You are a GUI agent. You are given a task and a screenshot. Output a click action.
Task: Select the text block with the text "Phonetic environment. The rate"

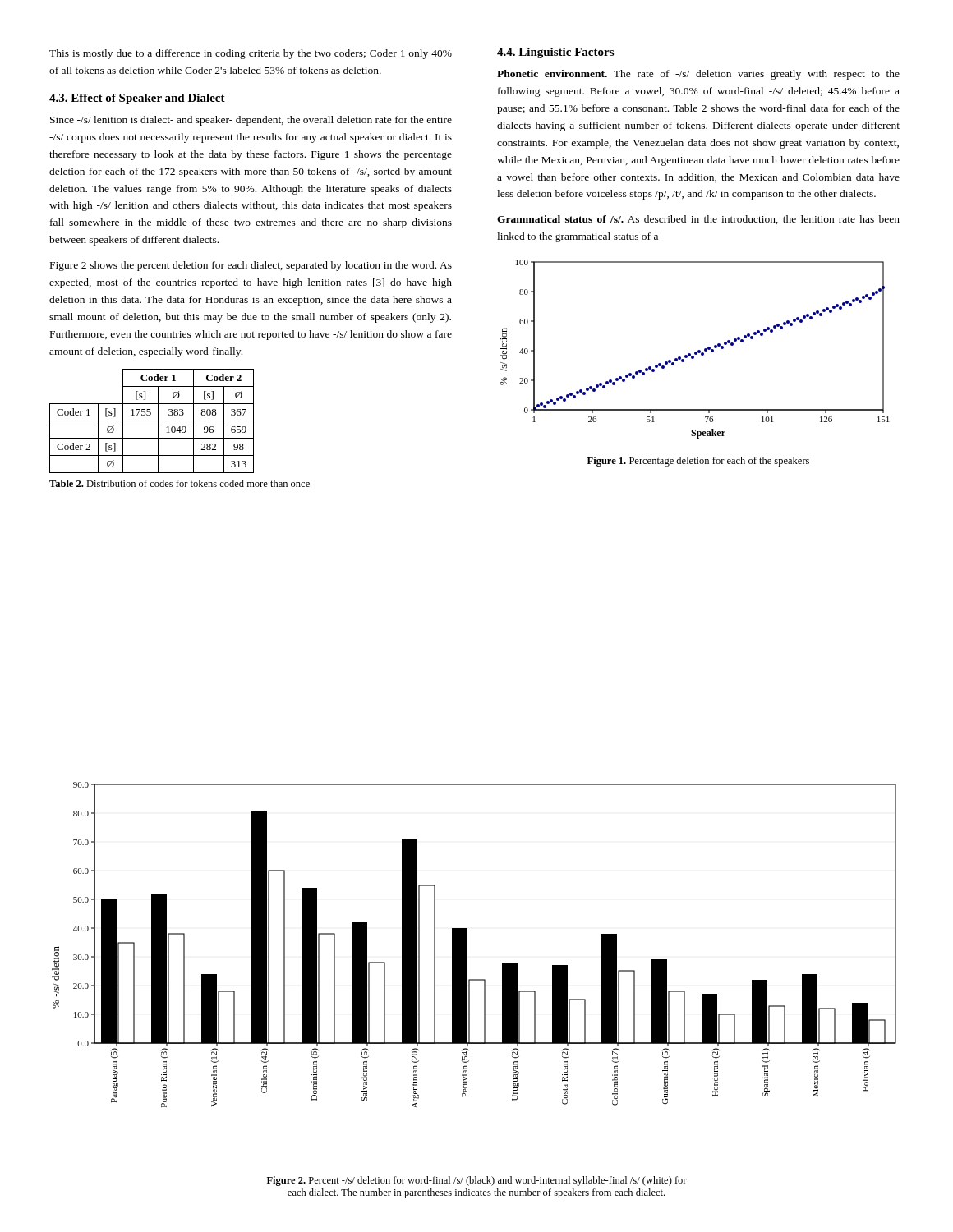pyautogui.click(x=698, y=134)
